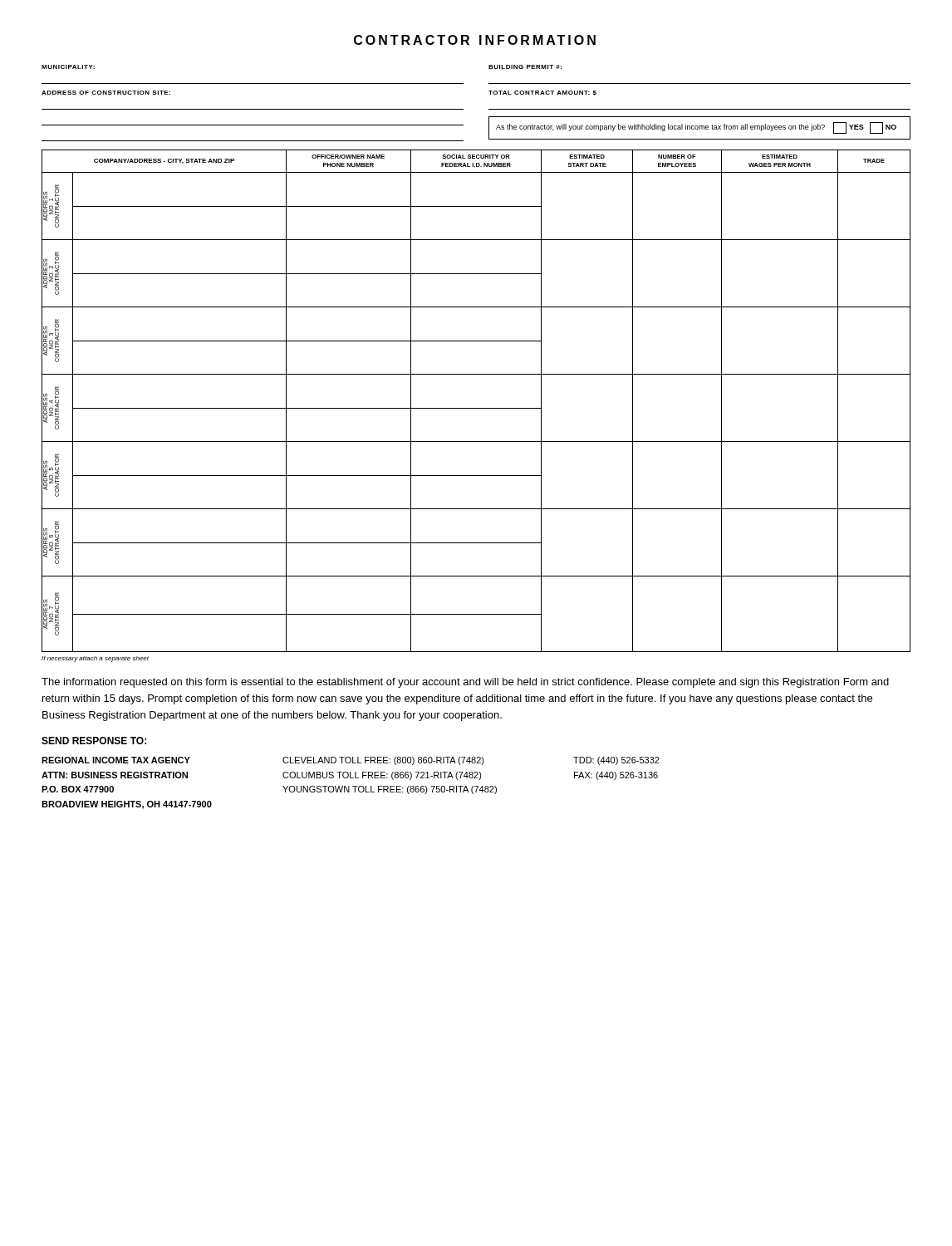
Task: Point to the region starting "TDD: (440) 526-5332 FAX: (440)"
Action: 616,767
